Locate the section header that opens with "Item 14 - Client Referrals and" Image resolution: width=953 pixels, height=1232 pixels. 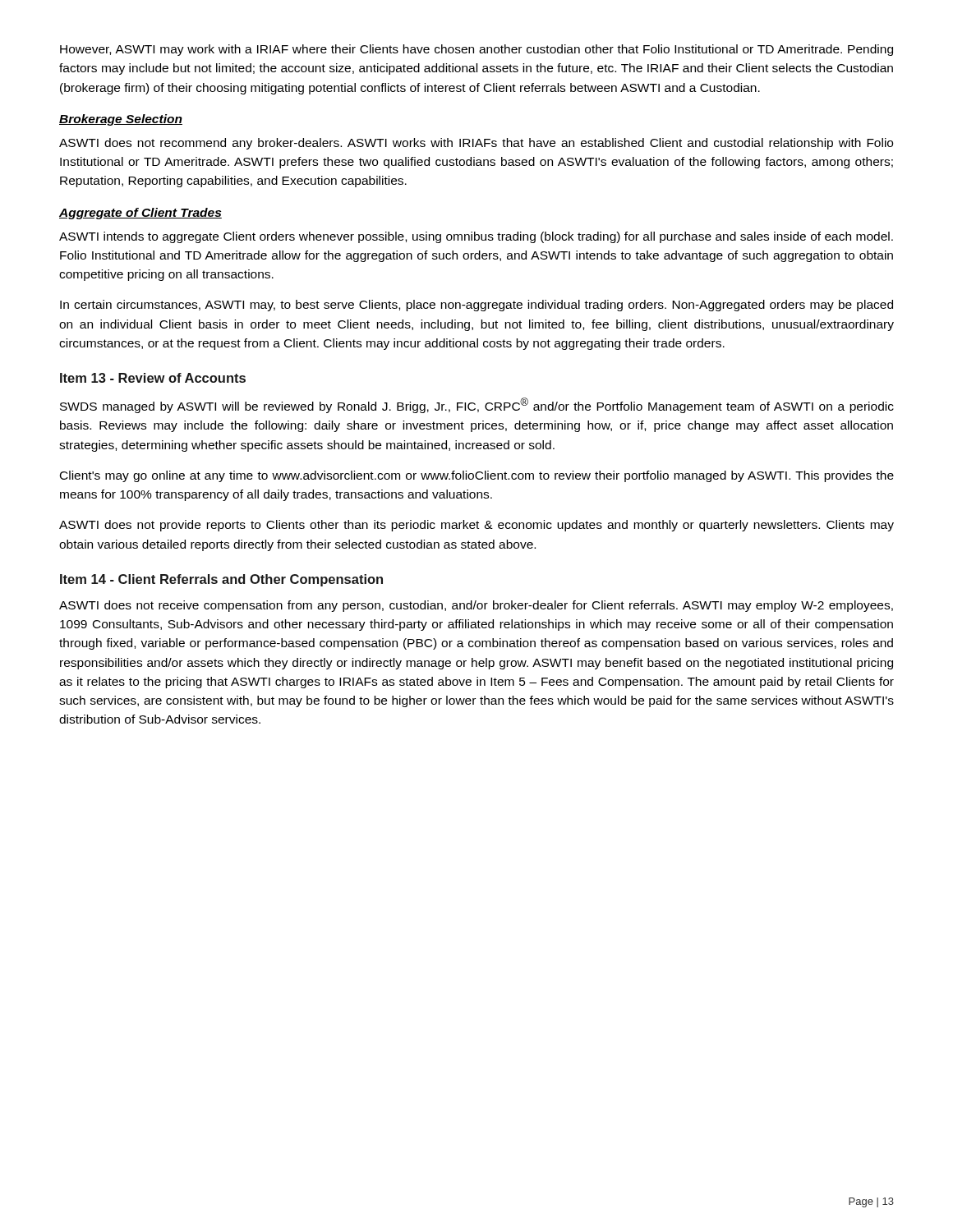pyautogui.click(x=221, y=579)
